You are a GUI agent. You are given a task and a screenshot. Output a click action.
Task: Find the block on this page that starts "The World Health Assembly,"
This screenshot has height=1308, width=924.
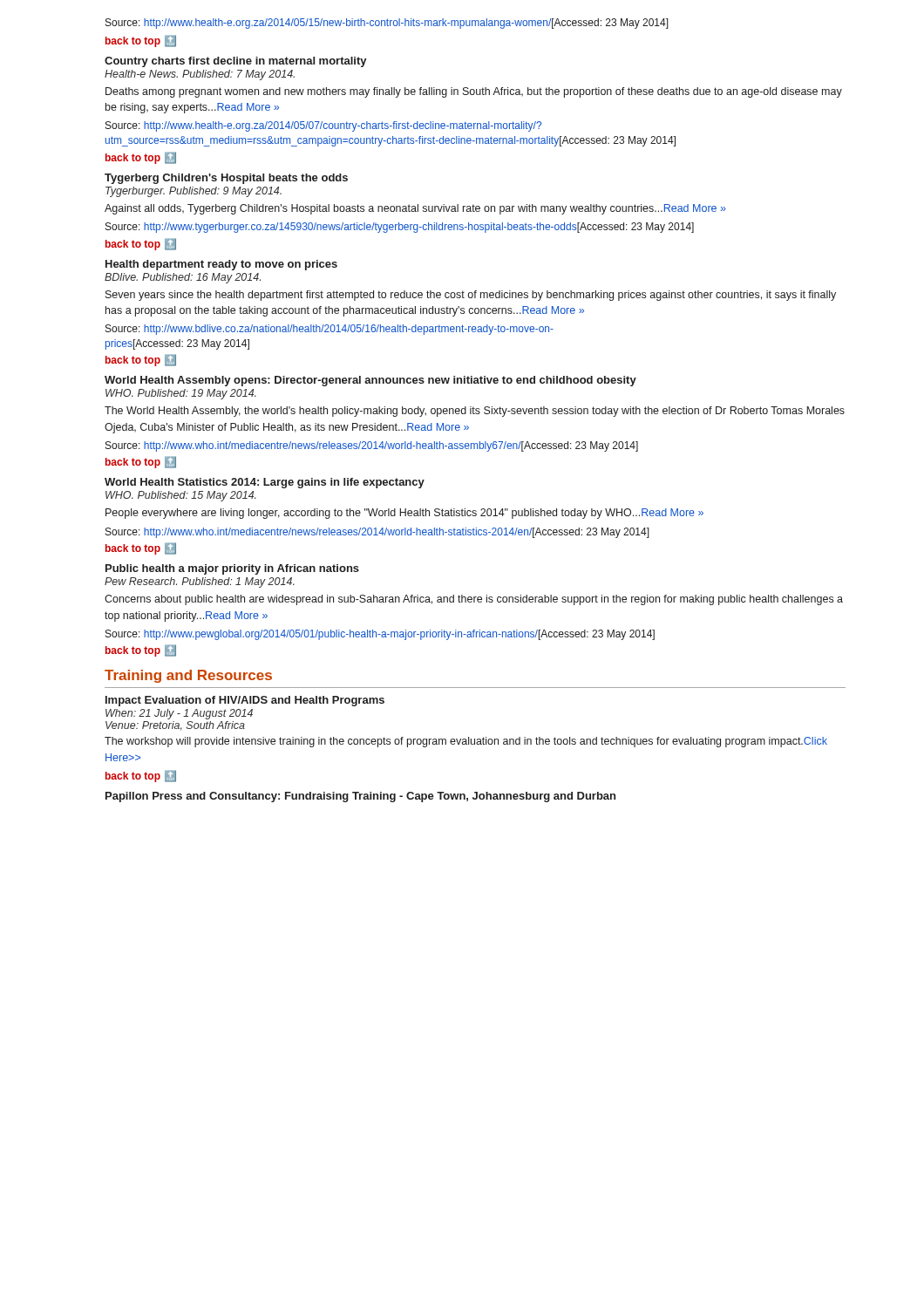(x=475, y=419)
